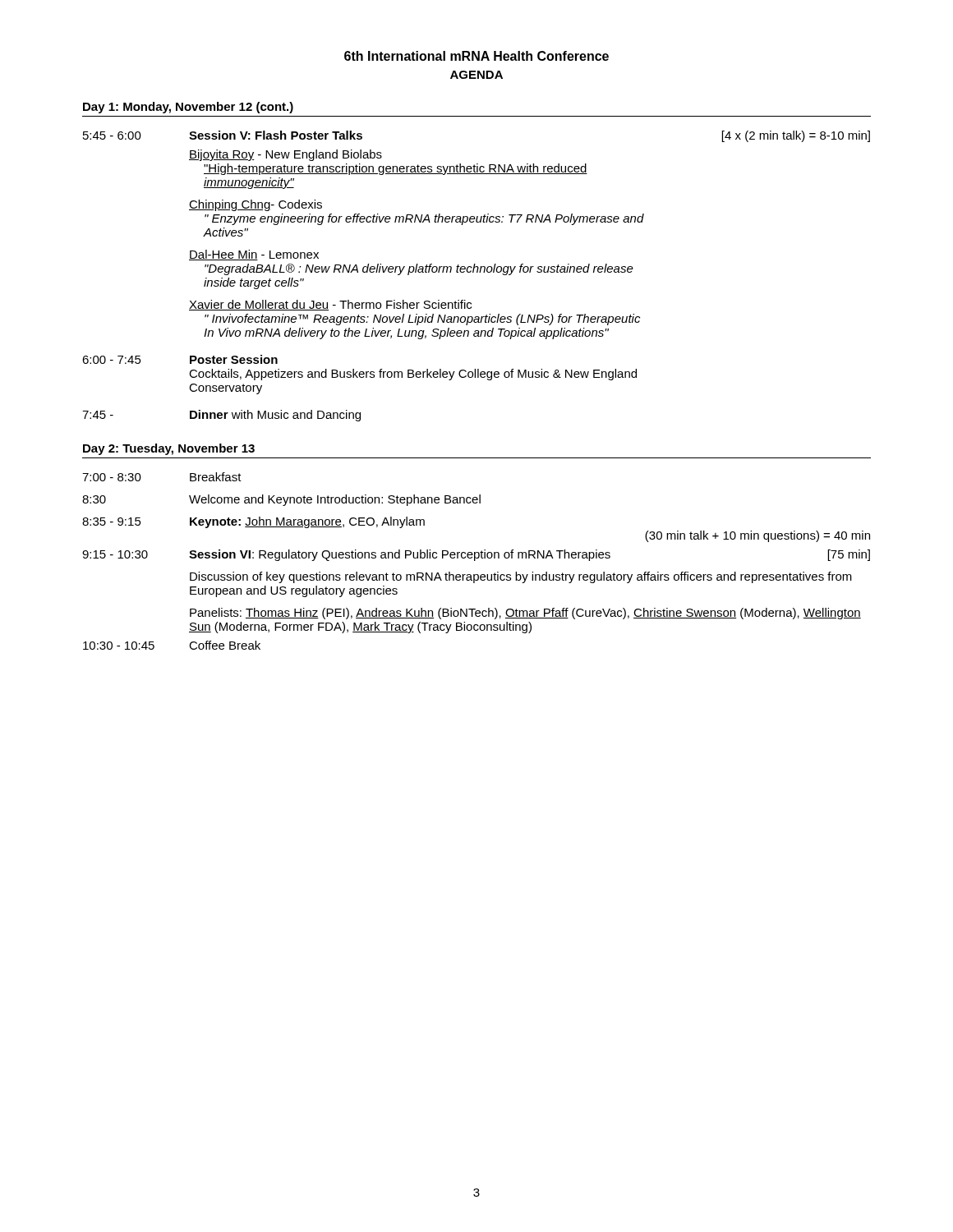This screenshot has height=1232, width=953.
Task: Click on the list item that says "Dal-Hee Min - Lemonex "DegradaBALL® : New RNA"
Action: (x=530, y=268)
